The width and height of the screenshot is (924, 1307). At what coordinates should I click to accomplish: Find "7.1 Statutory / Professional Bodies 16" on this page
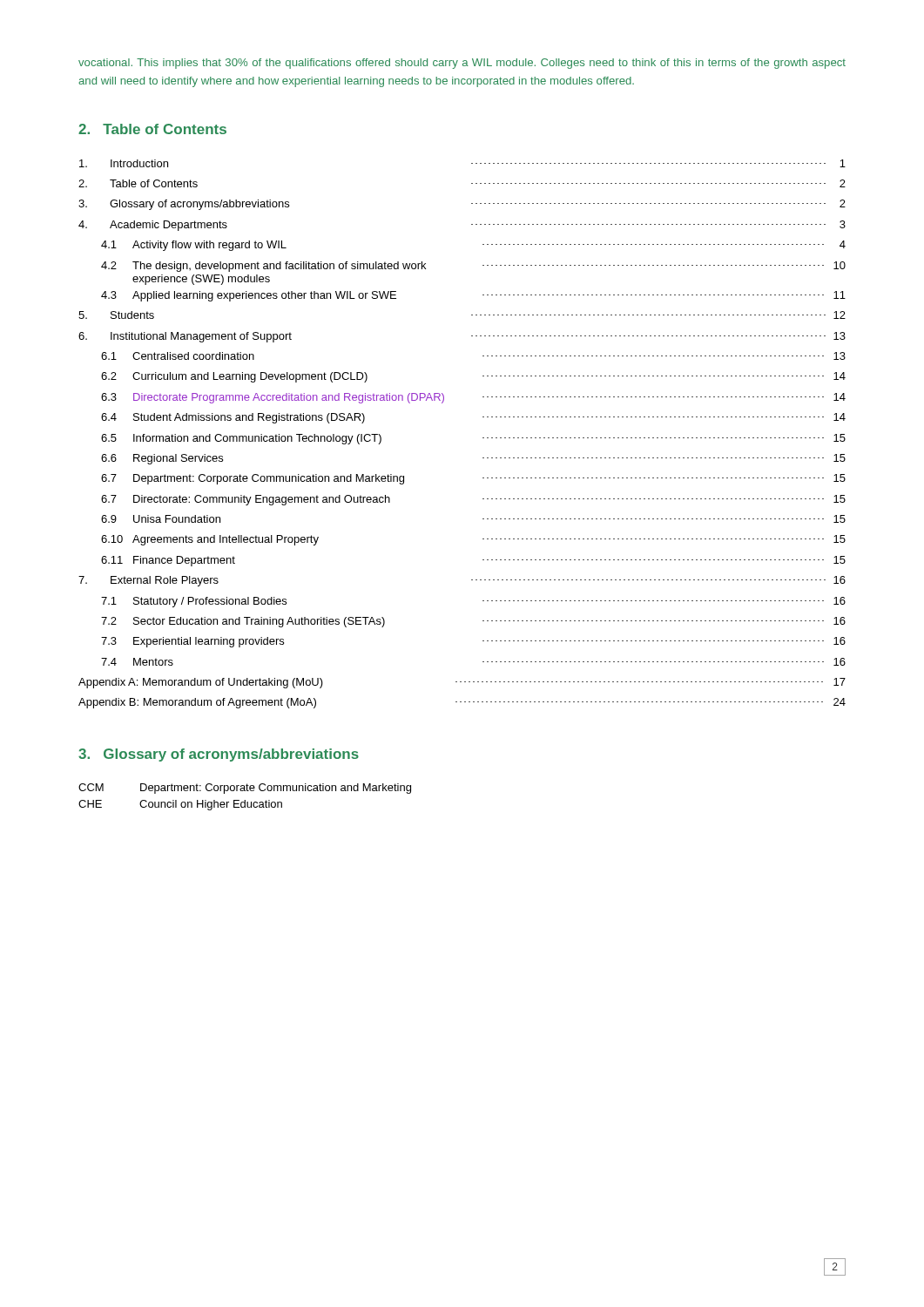(207, 602)
